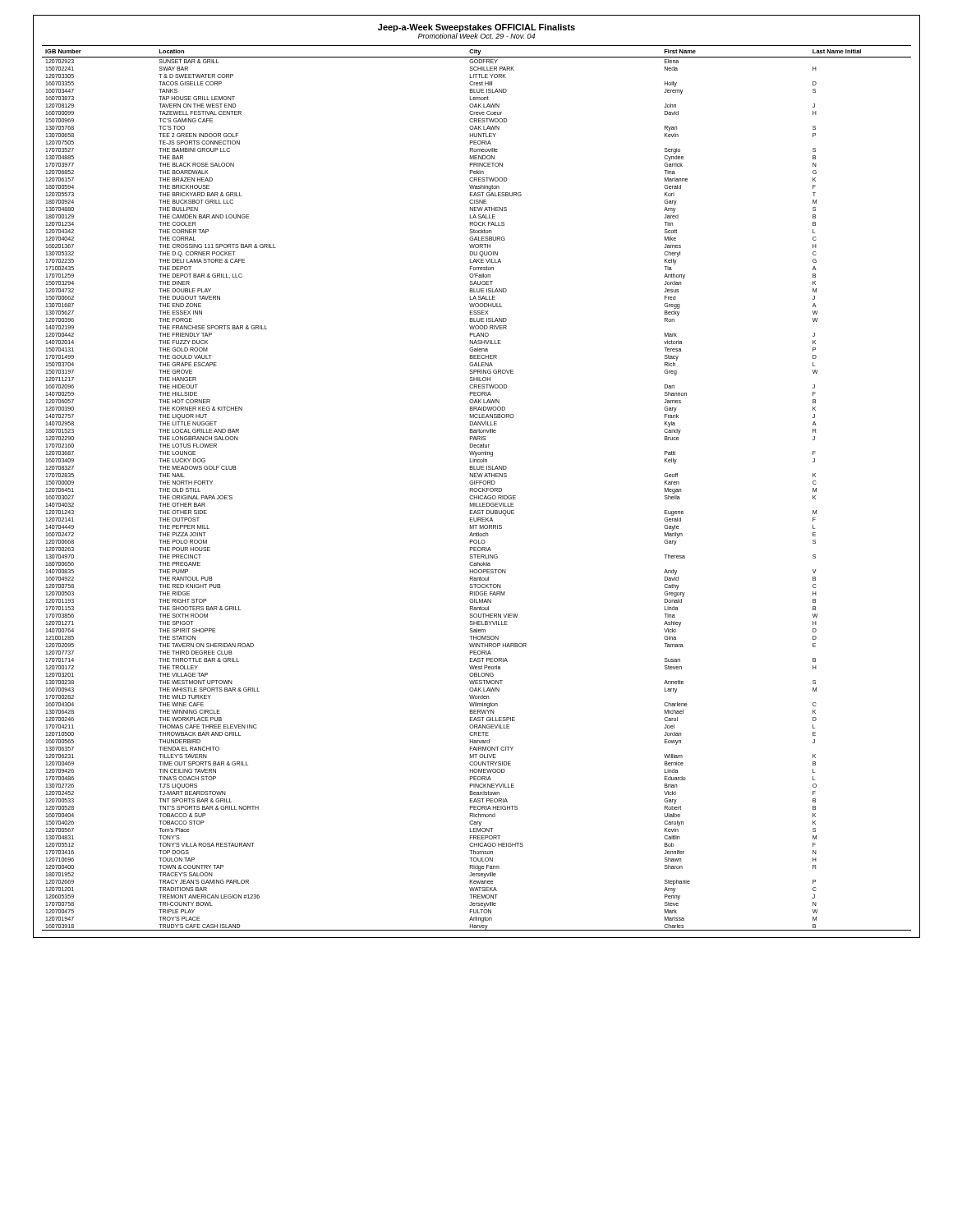Select the table that reads "THE THROTTLE BAR"

point(476,488)
